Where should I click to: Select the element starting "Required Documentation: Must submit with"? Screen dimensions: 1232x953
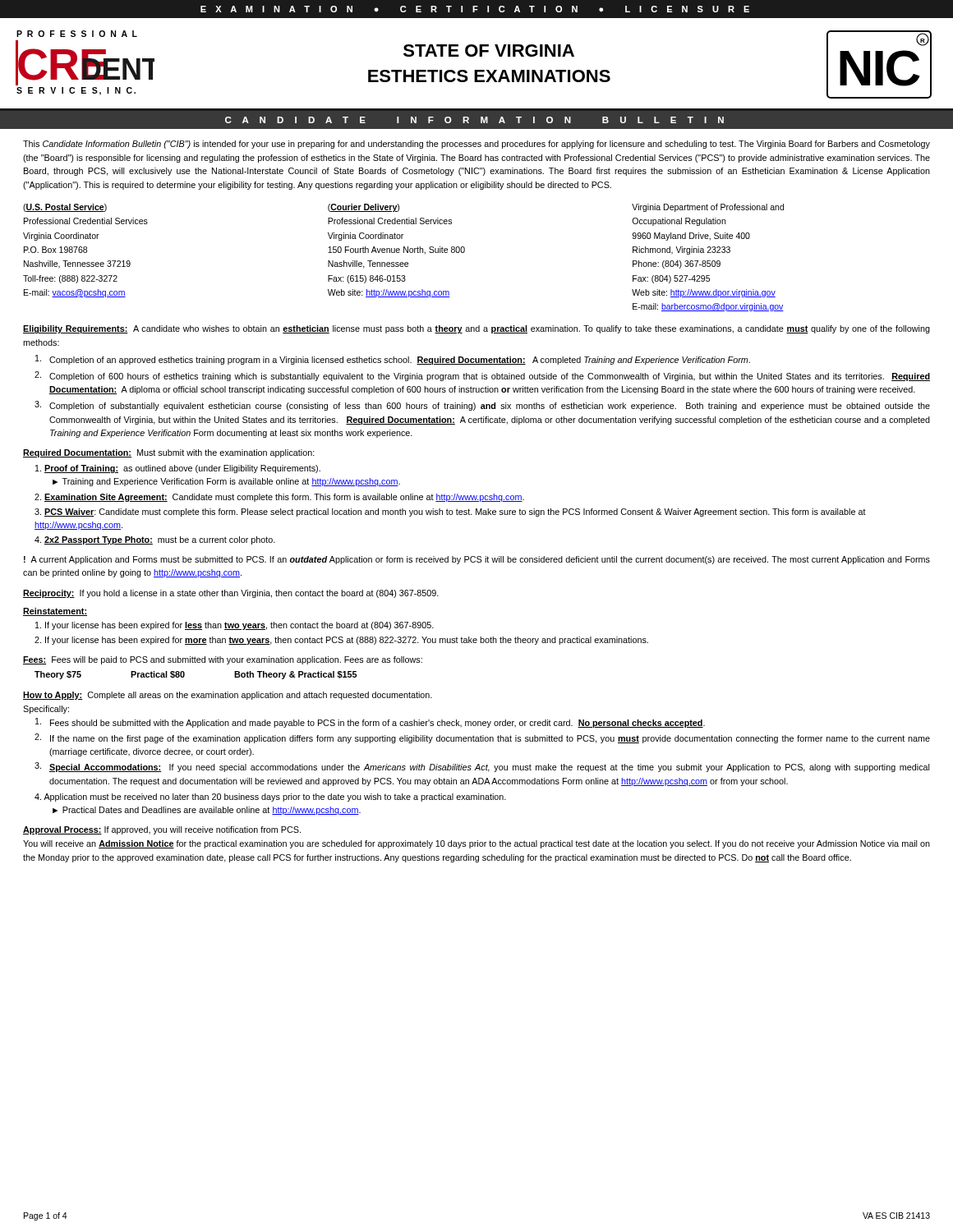(169, 453)
